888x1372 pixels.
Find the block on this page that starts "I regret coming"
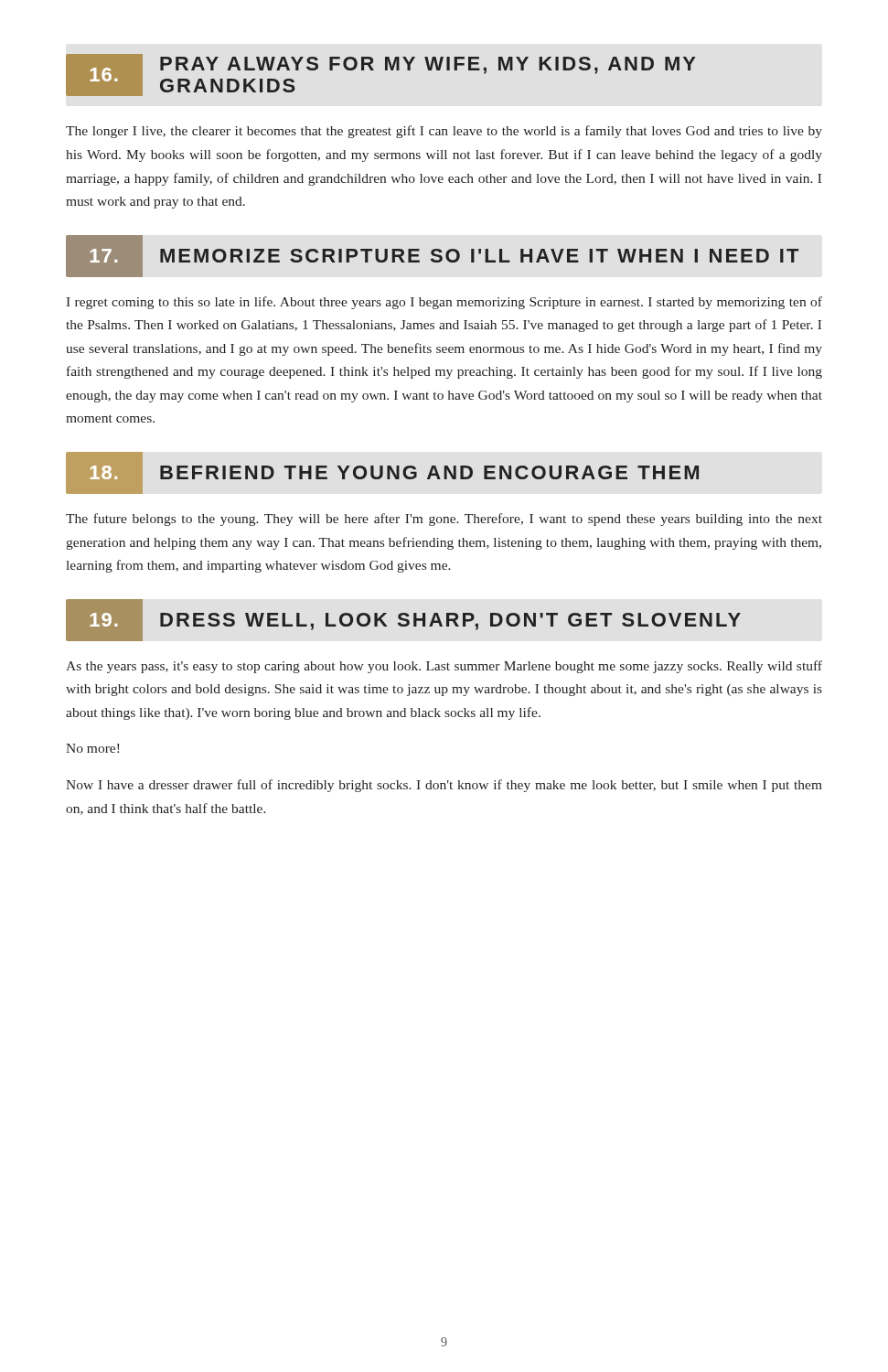[x=444, y=360]
